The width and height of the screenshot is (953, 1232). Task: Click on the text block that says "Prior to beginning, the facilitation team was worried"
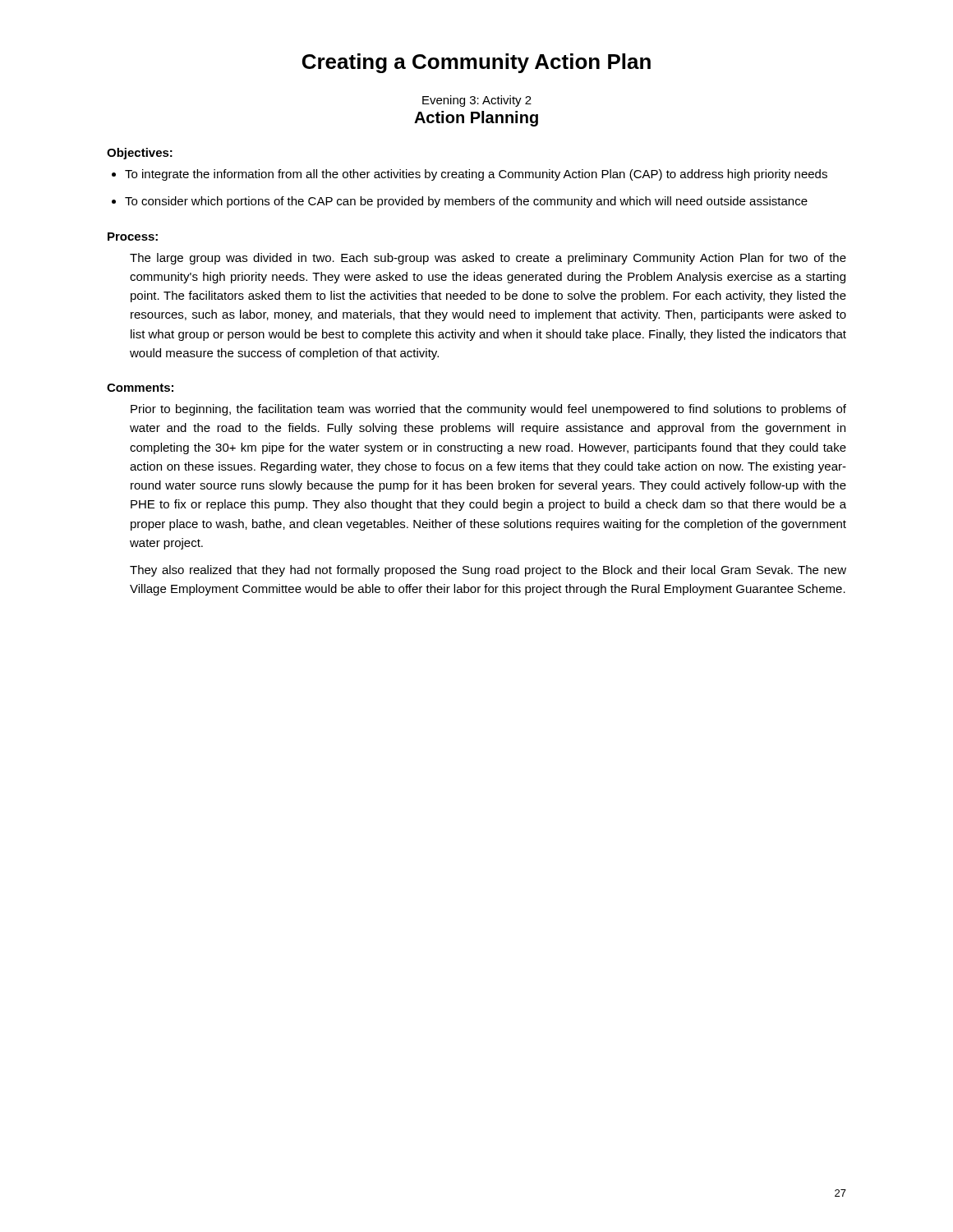point(488,475)
